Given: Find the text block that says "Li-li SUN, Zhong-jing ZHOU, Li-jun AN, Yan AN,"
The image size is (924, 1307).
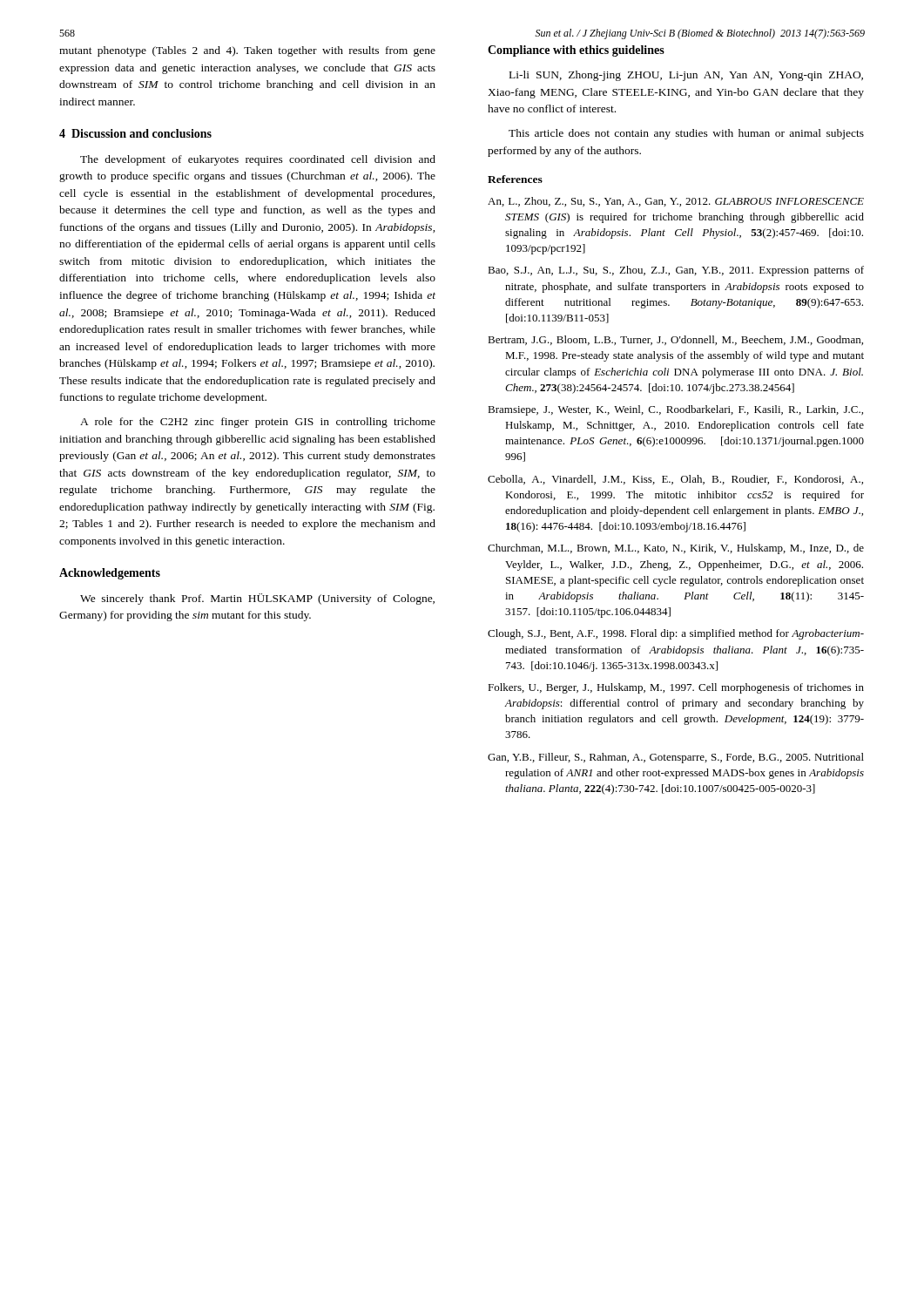Looking at the screenshot, I should coord(686,76).
